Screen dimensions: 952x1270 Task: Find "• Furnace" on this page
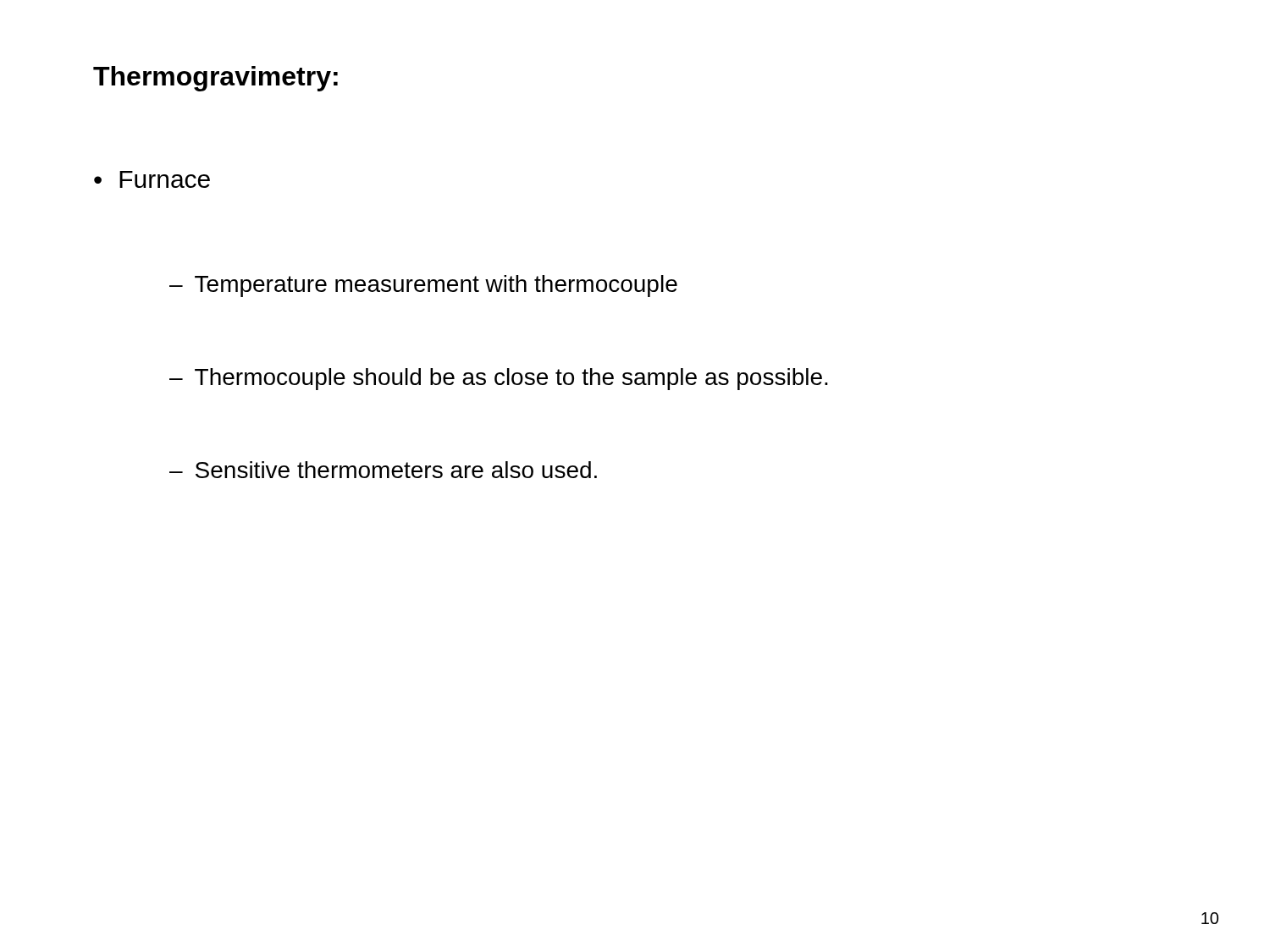[x=152, y=179]
